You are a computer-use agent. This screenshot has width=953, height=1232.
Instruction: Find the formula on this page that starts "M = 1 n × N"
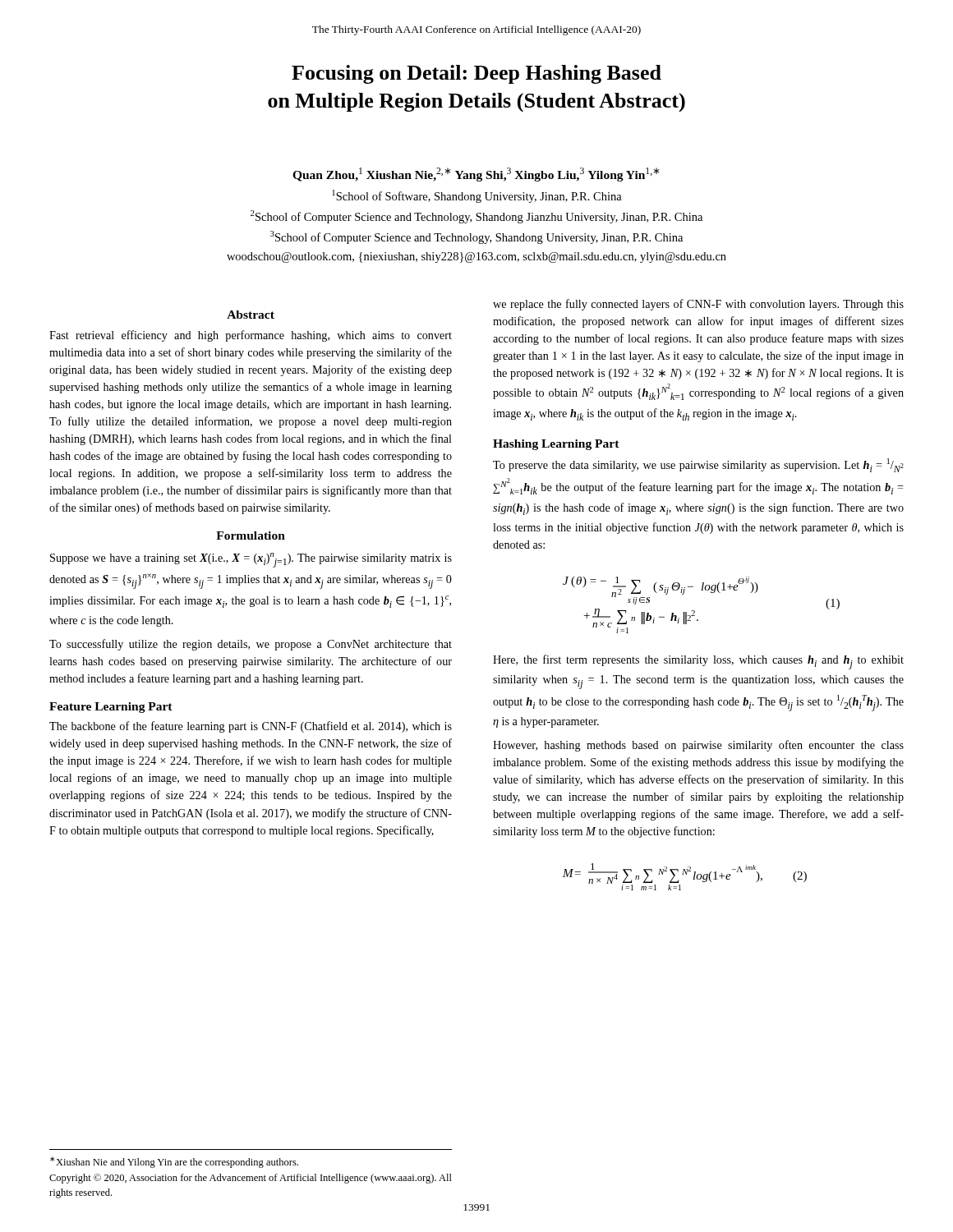(698, 873)
